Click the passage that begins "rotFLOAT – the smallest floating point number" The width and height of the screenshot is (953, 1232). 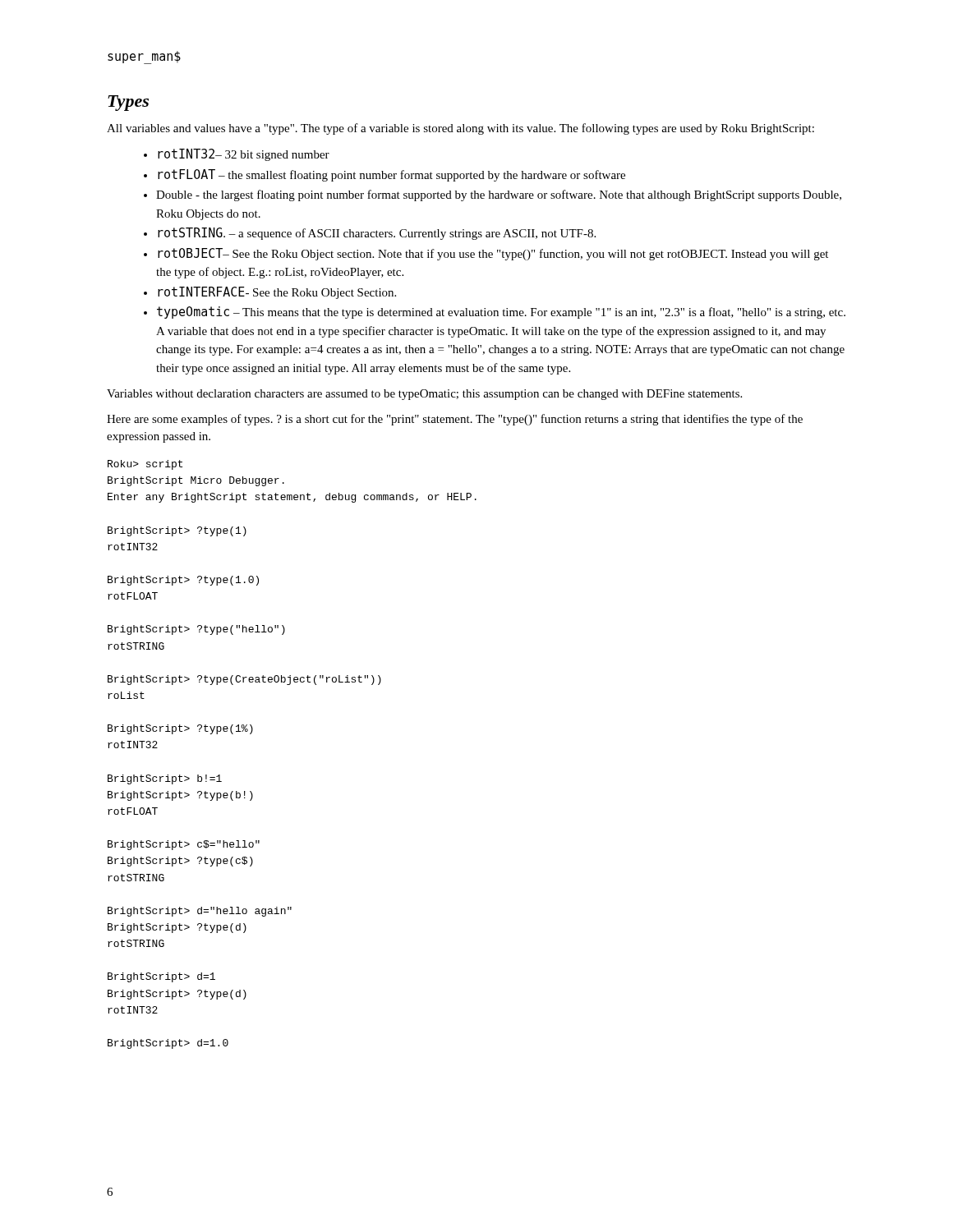391,175
